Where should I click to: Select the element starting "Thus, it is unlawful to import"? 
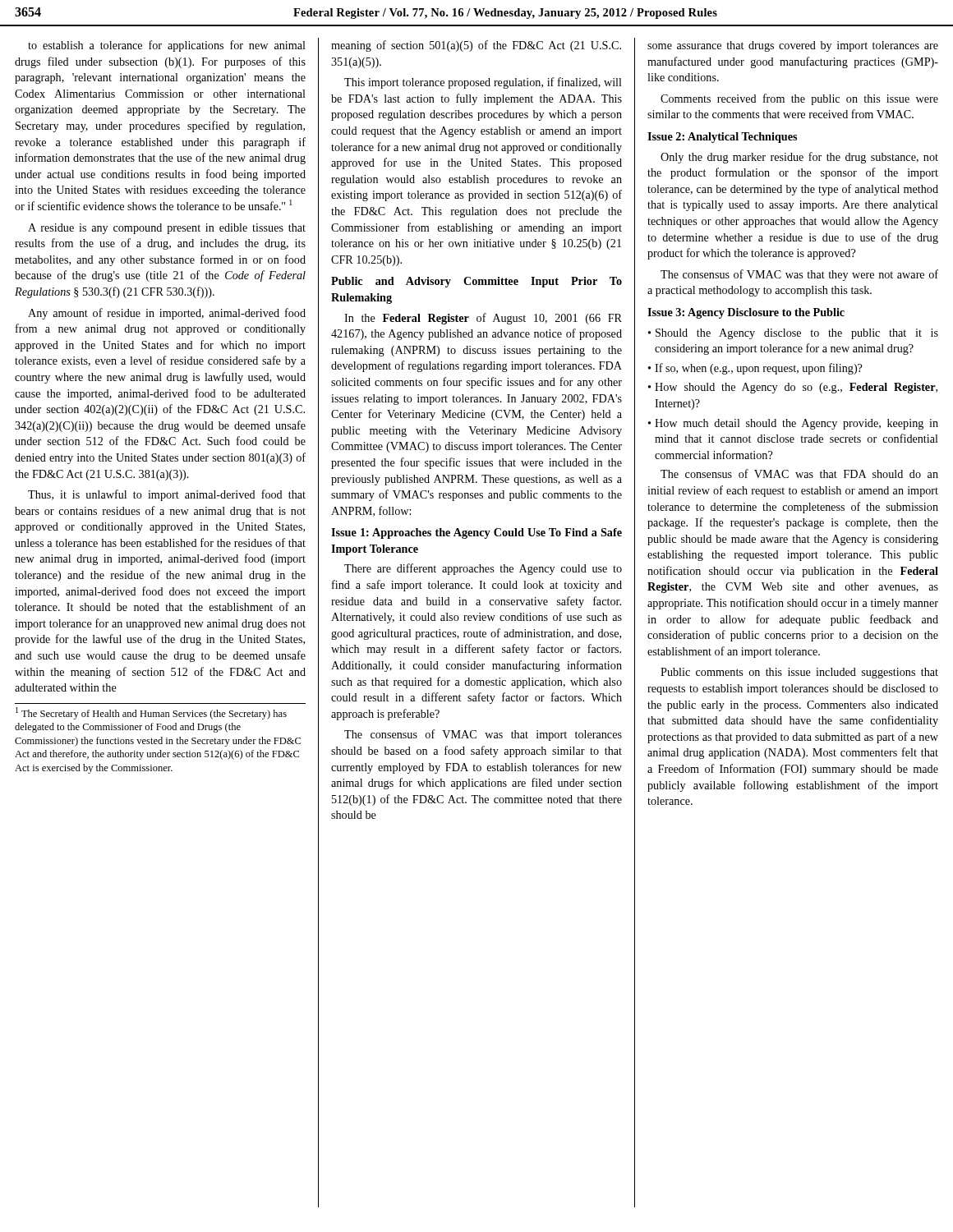coord(160,592)
